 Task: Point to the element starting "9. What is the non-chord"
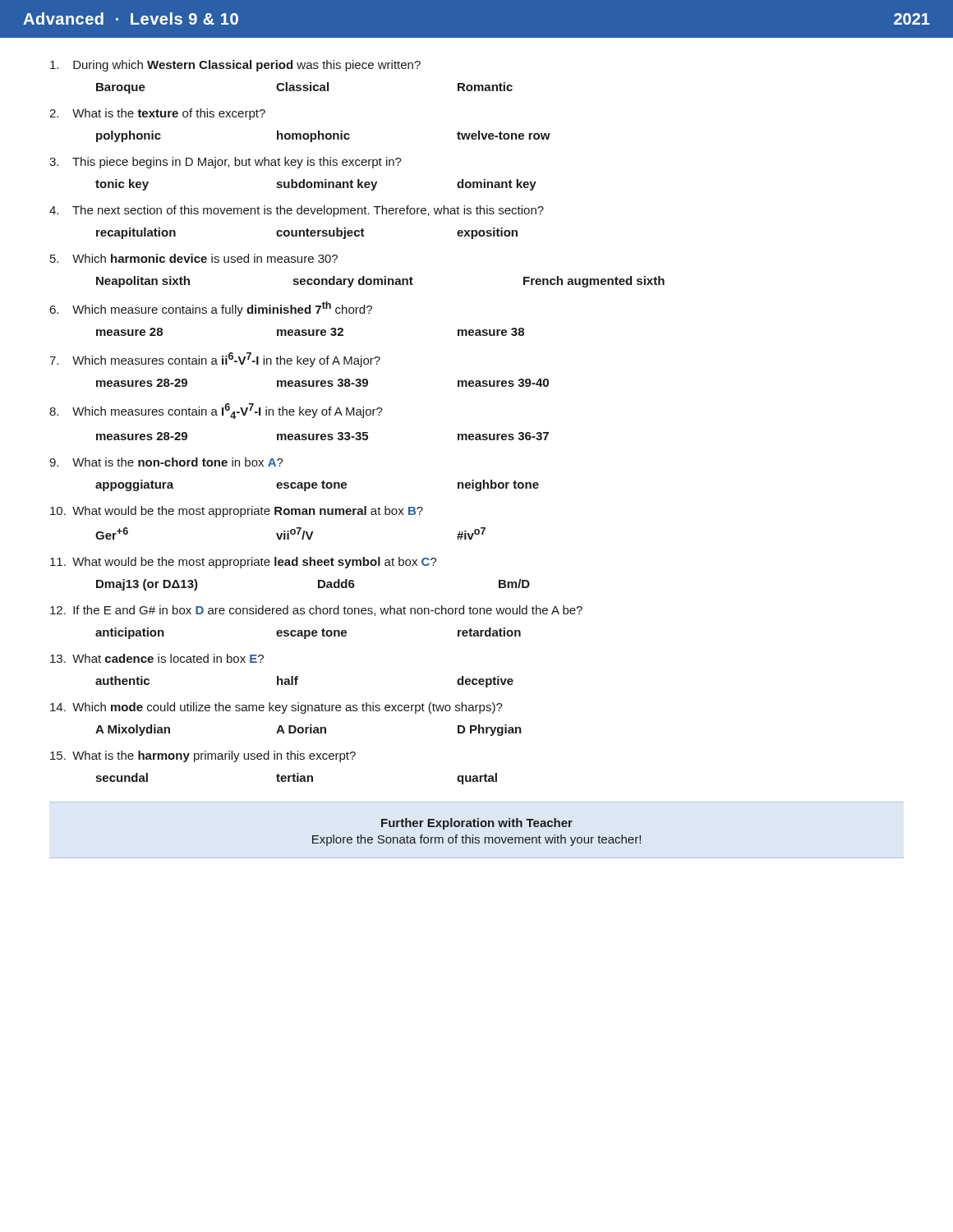pos(476,474)
